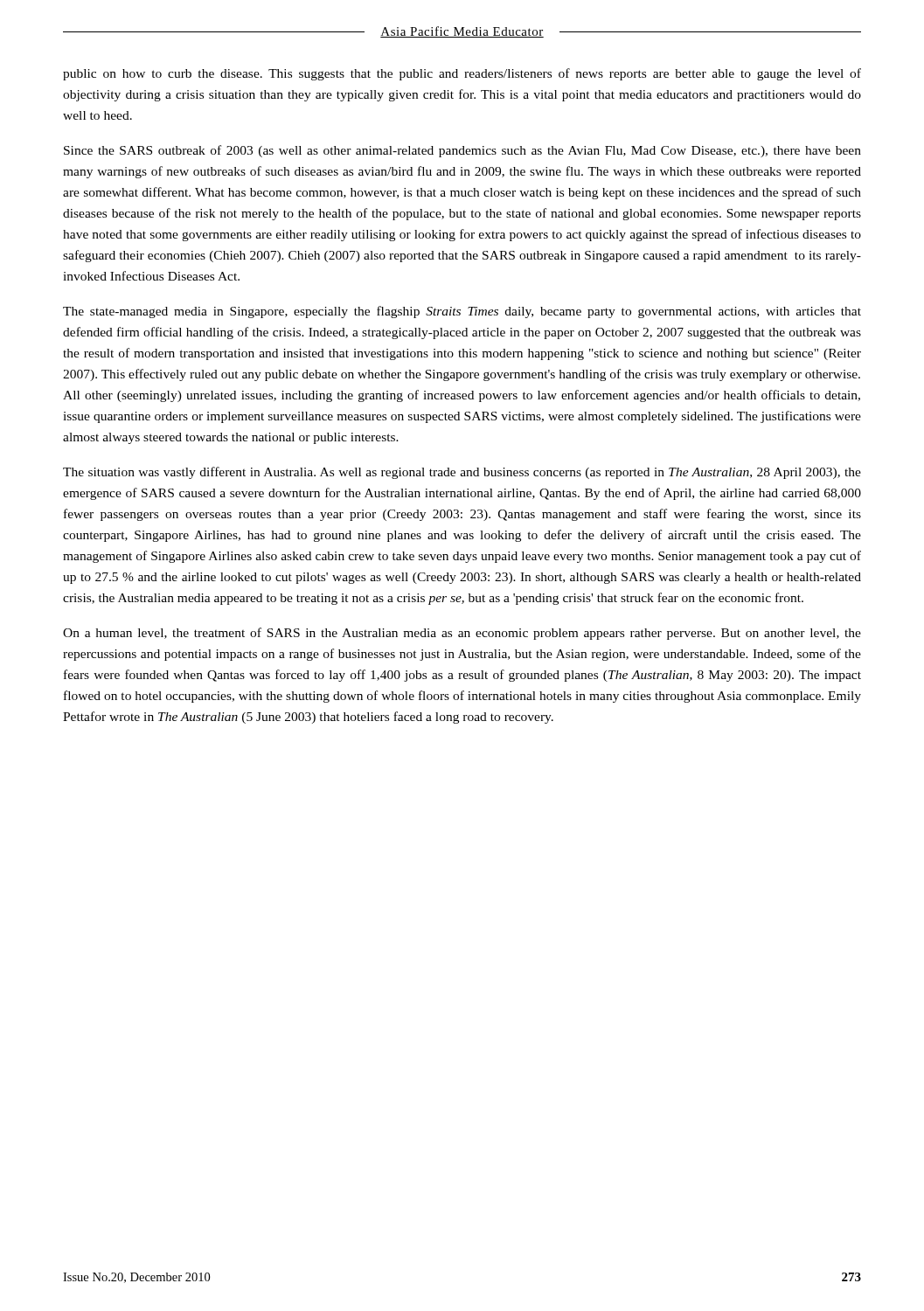Viewport: 924px width, 1311px height.
Task: Navigate to the passage starting "Since the SARS"
Action: click(x=462, y=213)
